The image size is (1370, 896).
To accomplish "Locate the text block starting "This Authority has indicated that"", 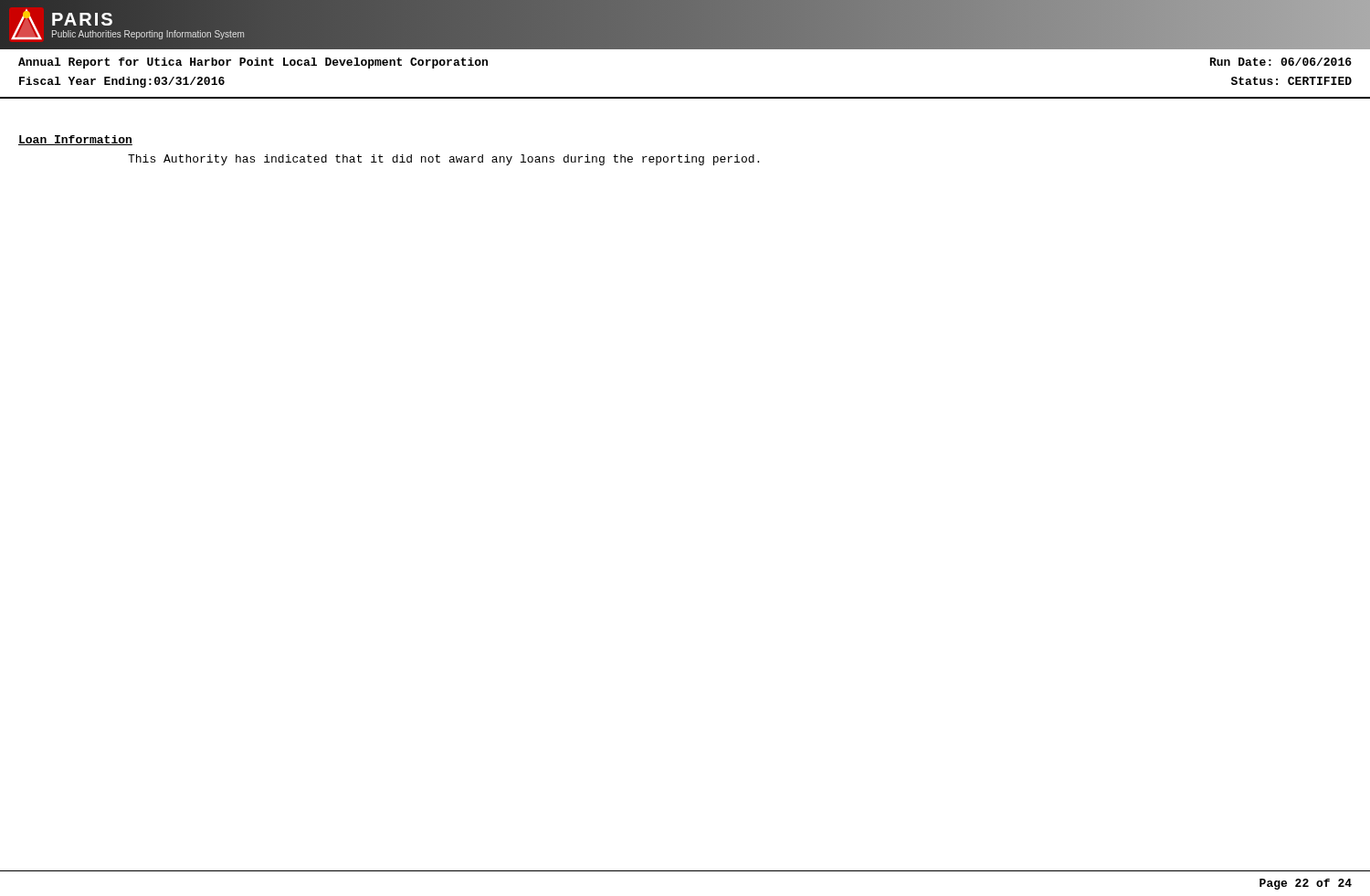I will pyautogui.click(x=445, y=159).
